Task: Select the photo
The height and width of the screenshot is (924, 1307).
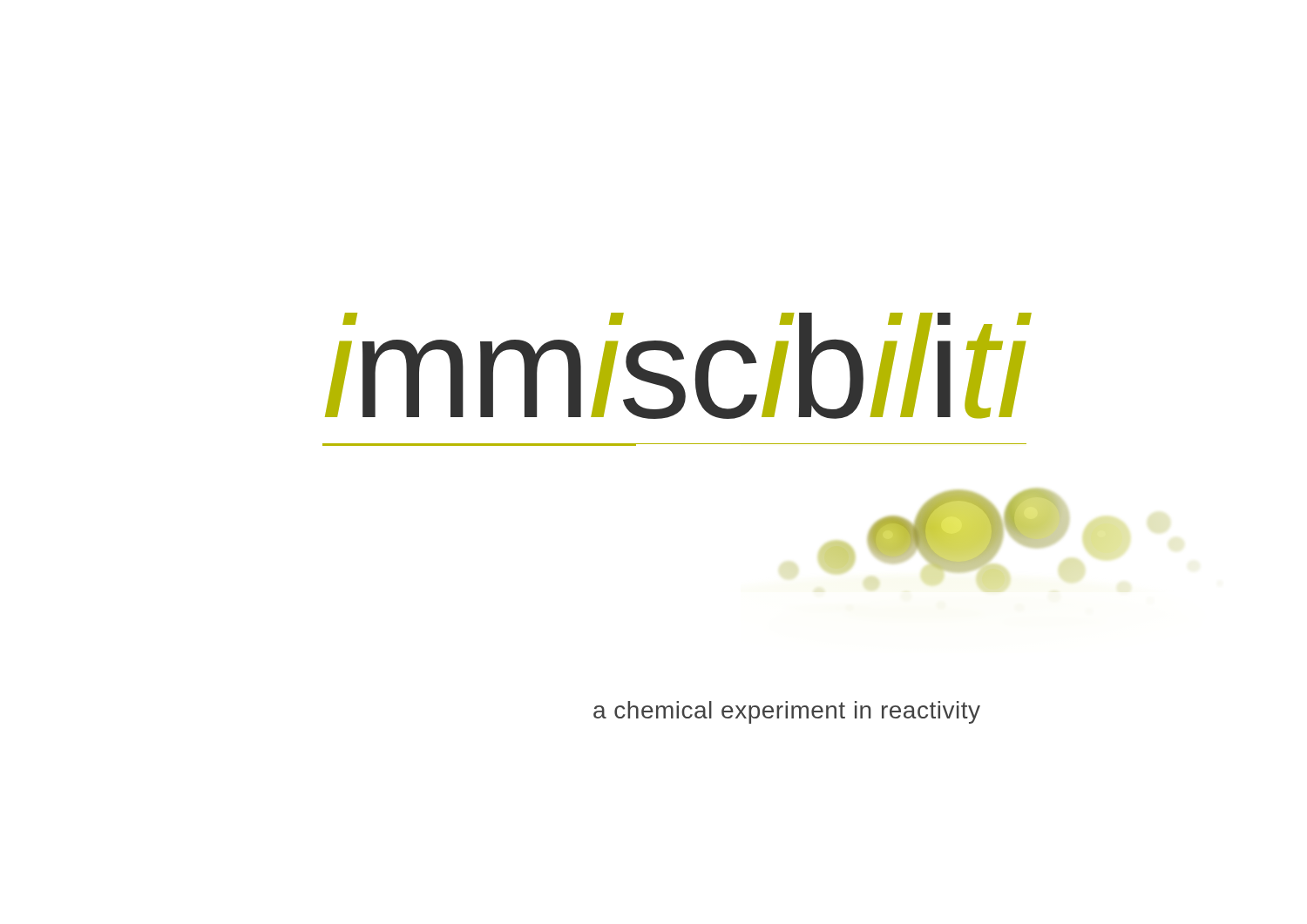Action: pos(932,549)
